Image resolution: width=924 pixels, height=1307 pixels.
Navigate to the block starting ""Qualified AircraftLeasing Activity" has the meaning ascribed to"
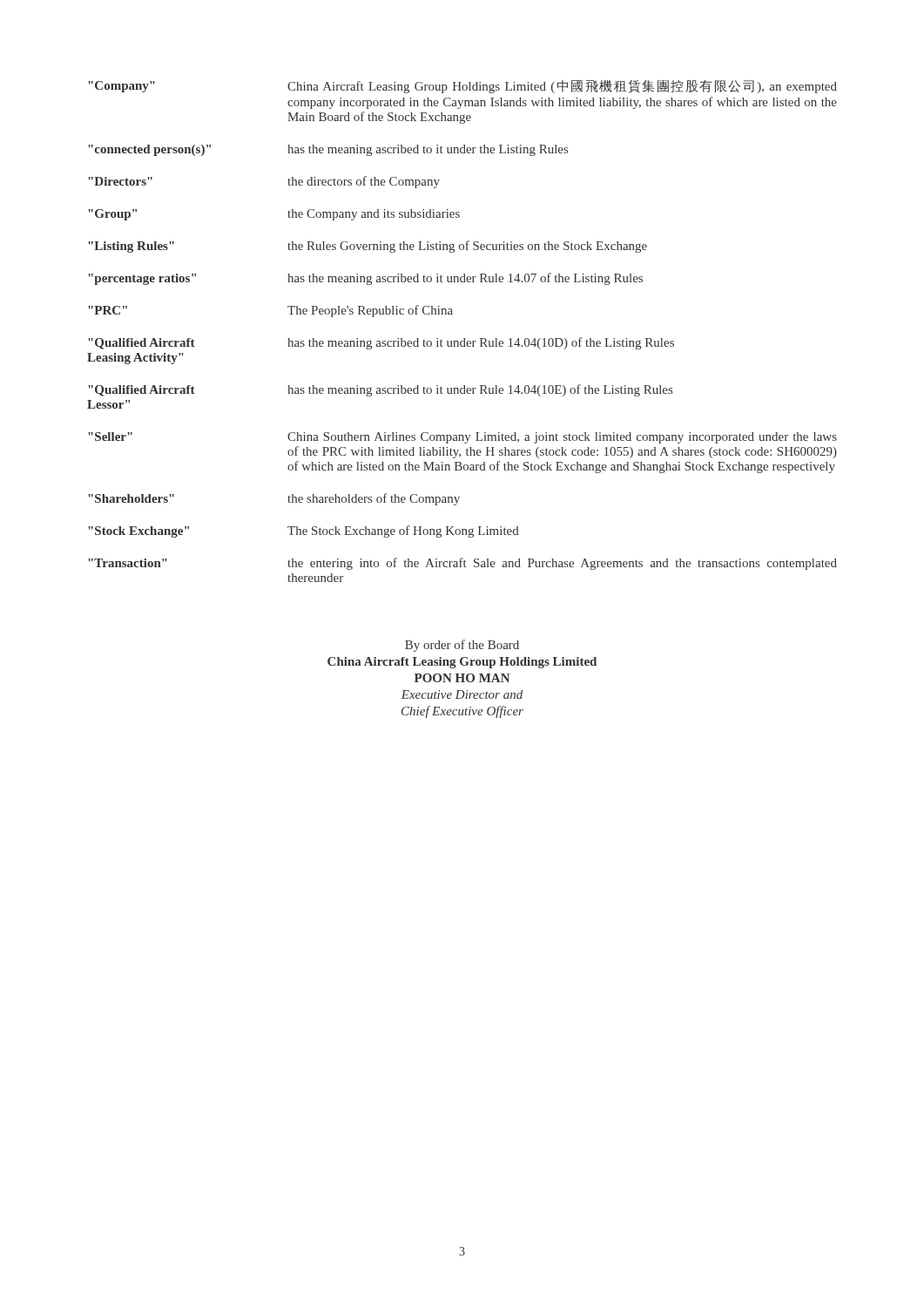pos(462,350)
